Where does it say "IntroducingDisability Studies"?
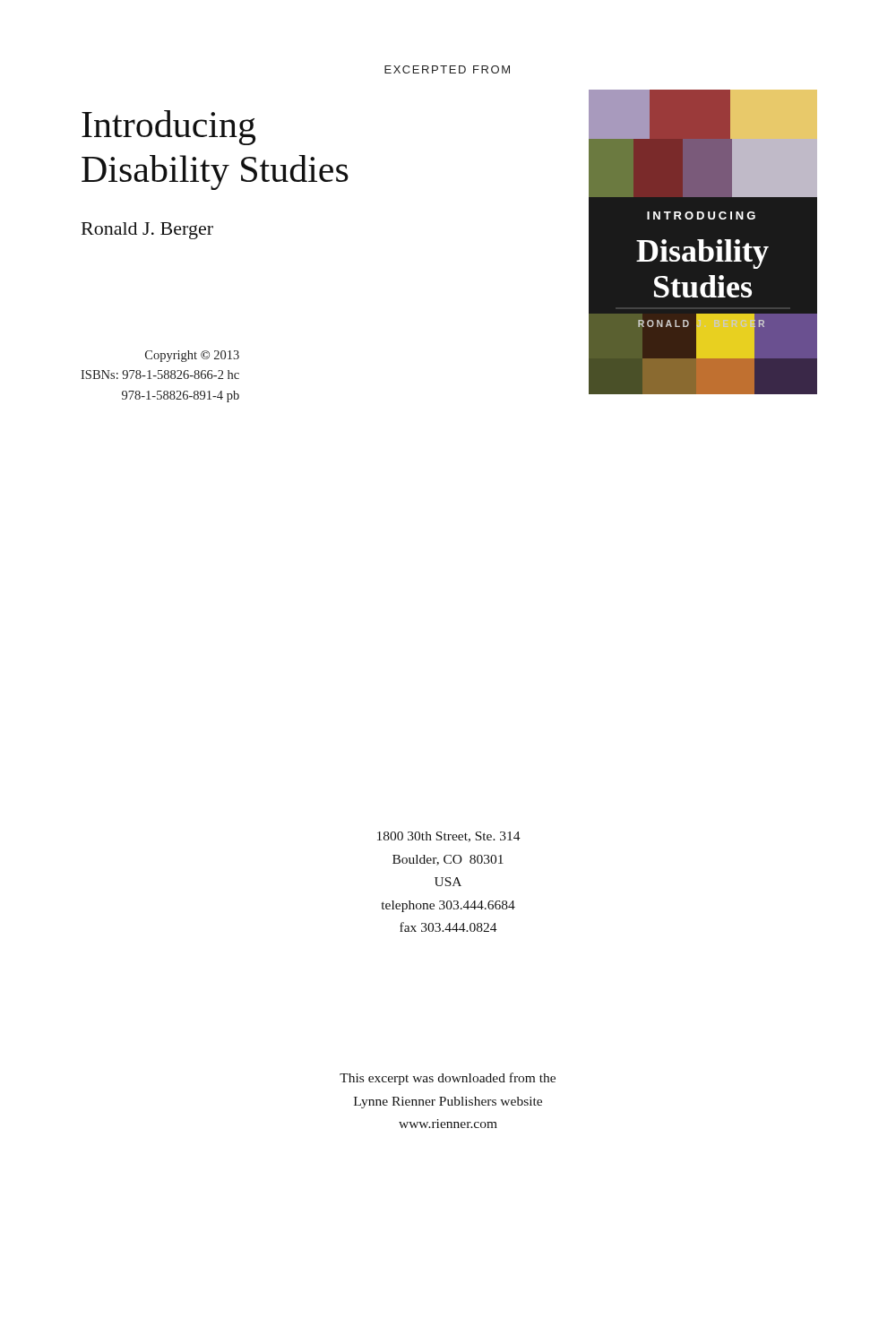 [215, 147]
